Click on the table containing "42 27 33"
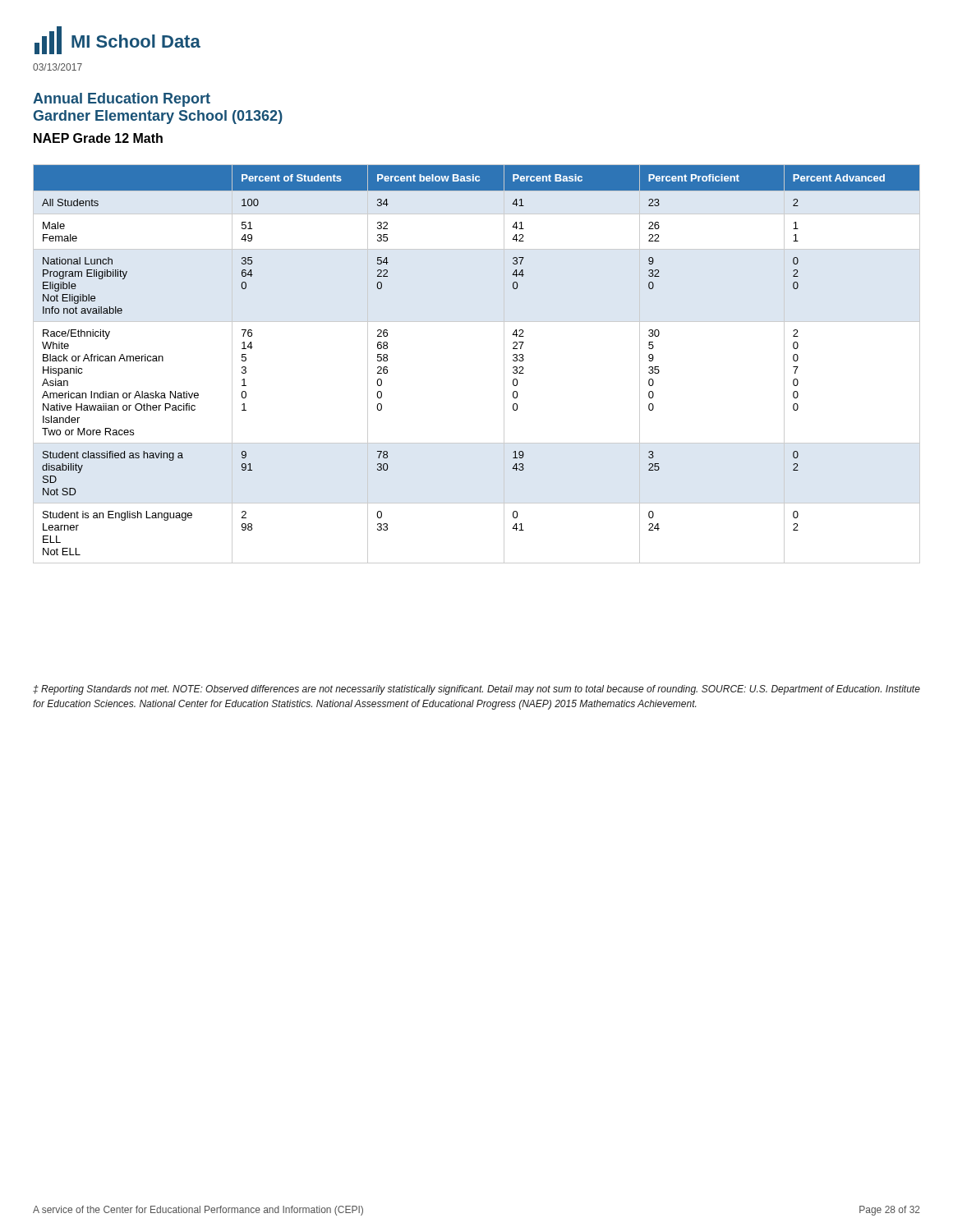Viewport: 953px width, 1232px height. (476, 364)
